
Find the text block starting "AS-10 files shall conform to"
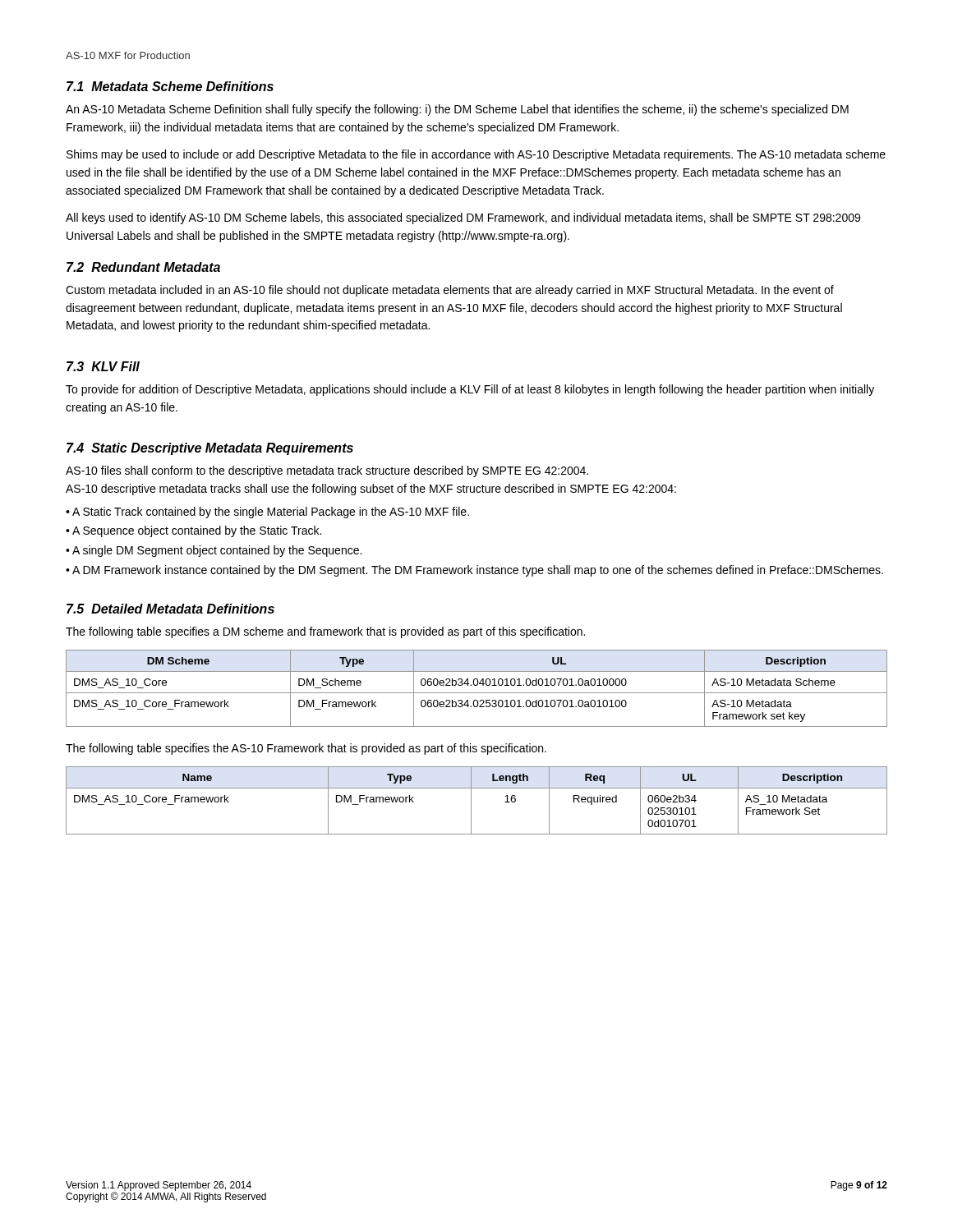(x=371, y=480)
